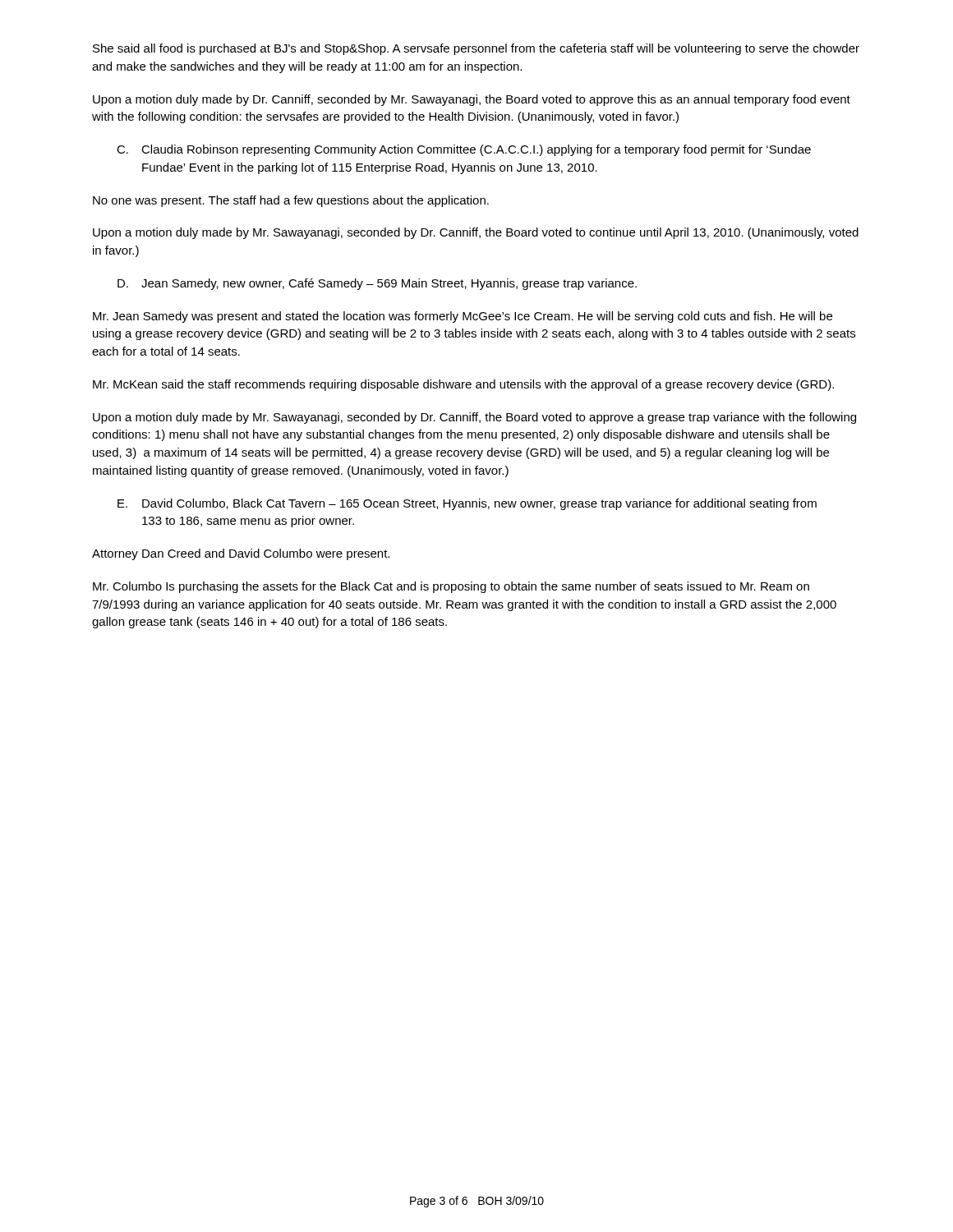Click the passage that begins "Mr. Columbo Is purchasing the assets"
This screenshot has width=953, height=1232.
click(x=464, y=604)
